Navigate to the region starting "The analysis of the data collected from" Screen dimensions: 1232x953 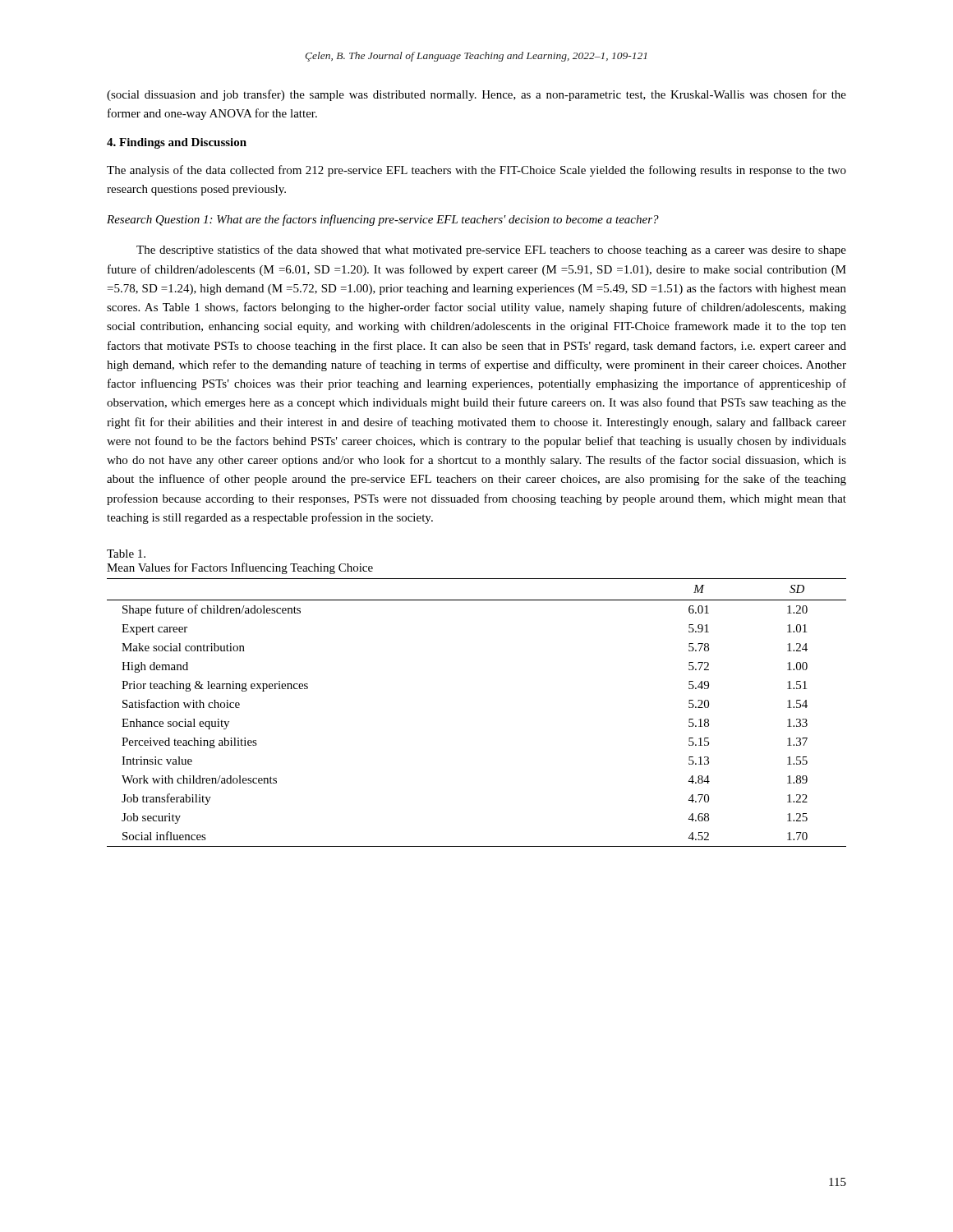point(476,179)
